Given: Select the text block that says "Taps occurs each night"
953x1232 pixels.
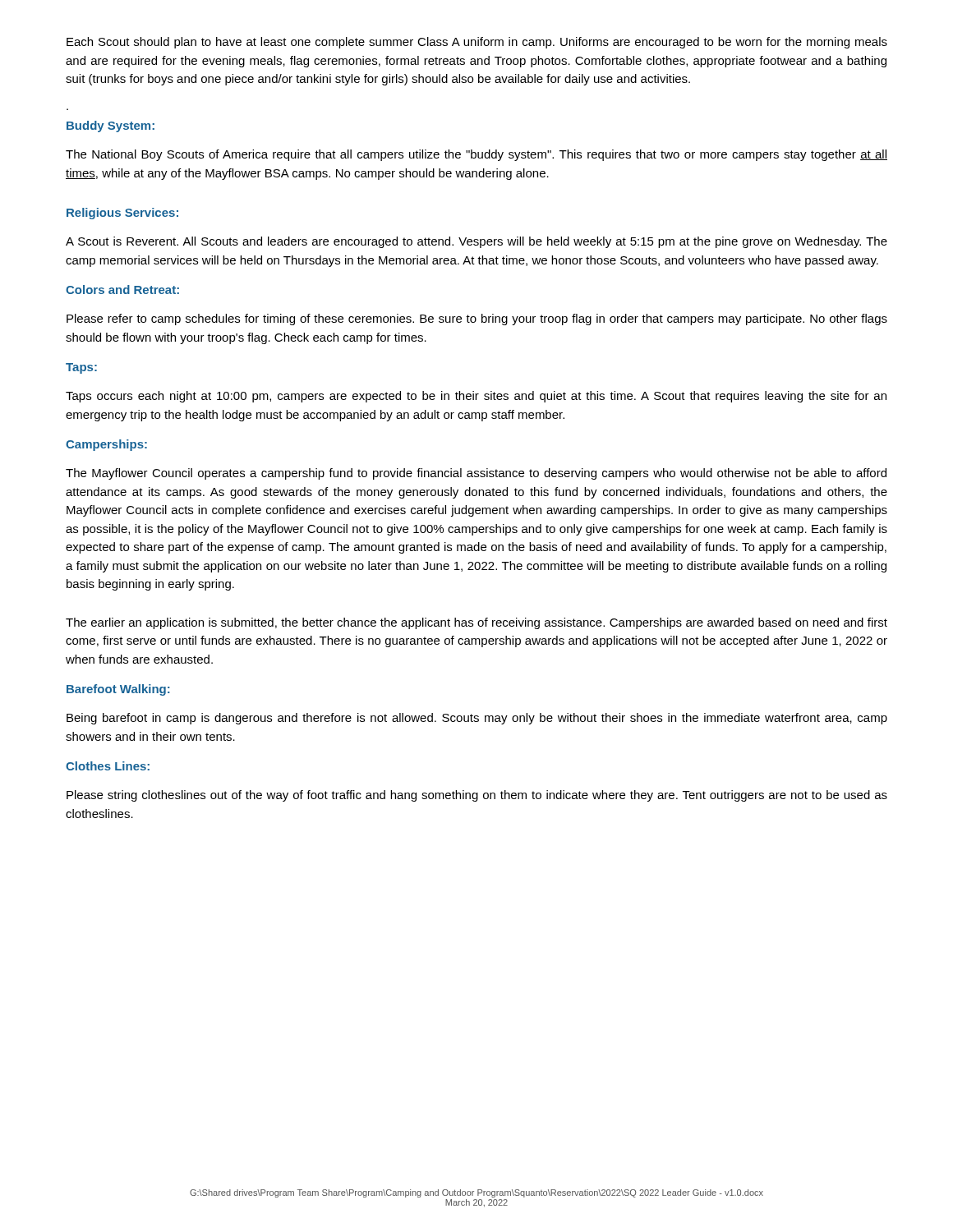Looking at the screenshot, I should click(476, 405).
